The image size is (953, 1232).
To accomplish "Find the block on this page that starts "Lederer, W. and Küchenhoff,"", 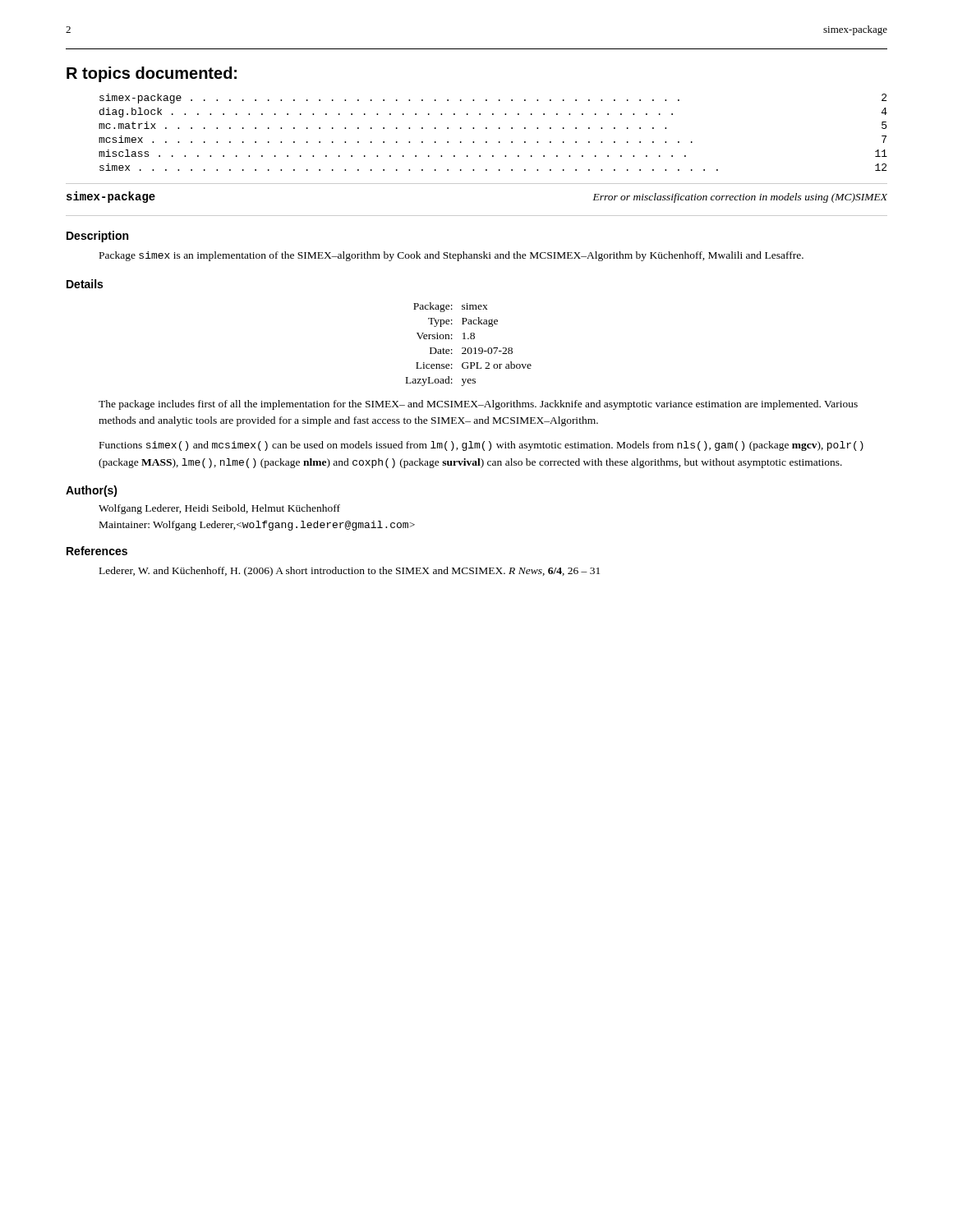I will click(350, 570).
